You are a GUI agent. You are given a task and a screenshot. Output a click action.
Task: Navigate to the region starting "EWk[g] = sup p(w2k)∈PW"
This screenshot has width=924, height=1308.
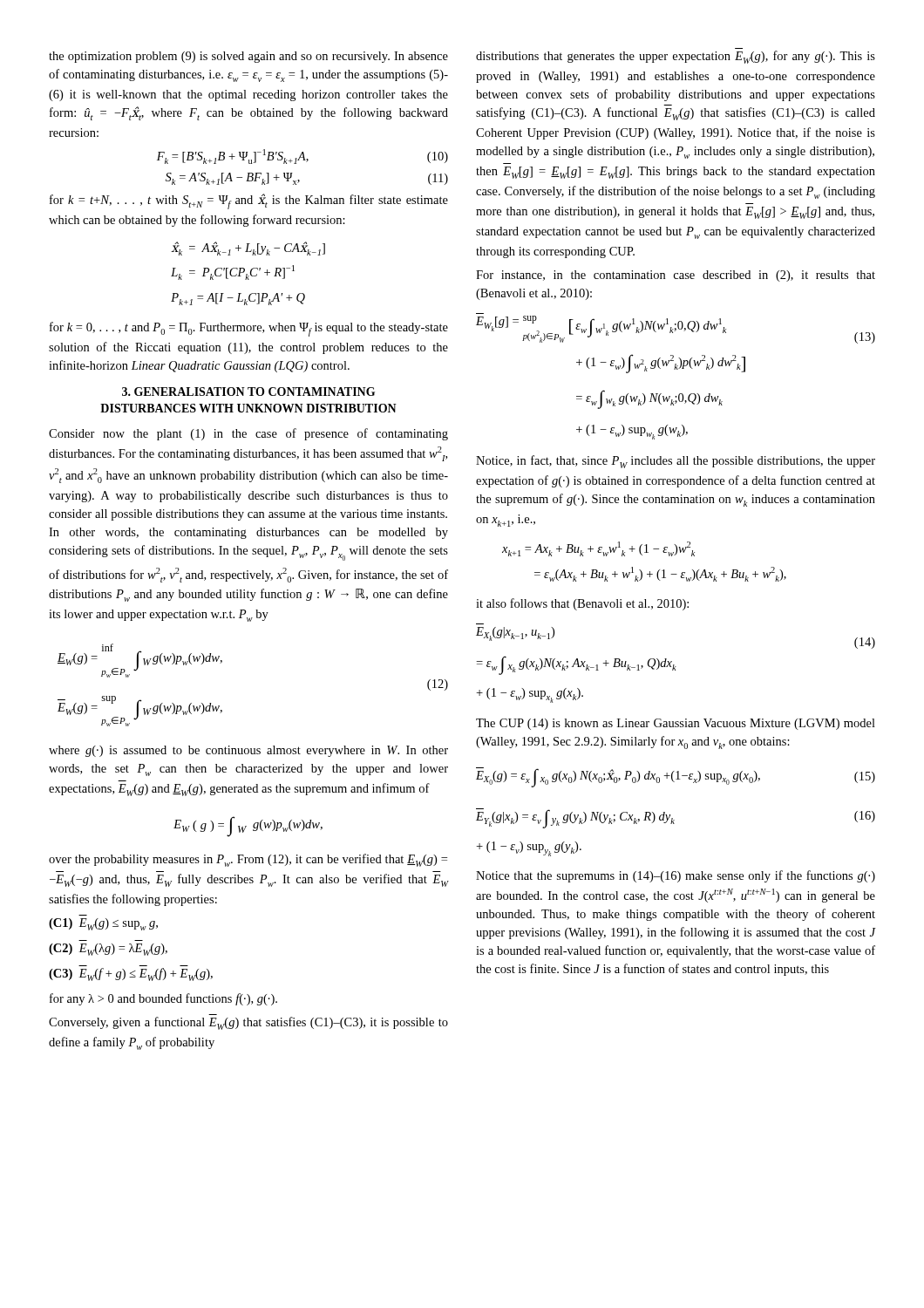(x=676, y=377)
